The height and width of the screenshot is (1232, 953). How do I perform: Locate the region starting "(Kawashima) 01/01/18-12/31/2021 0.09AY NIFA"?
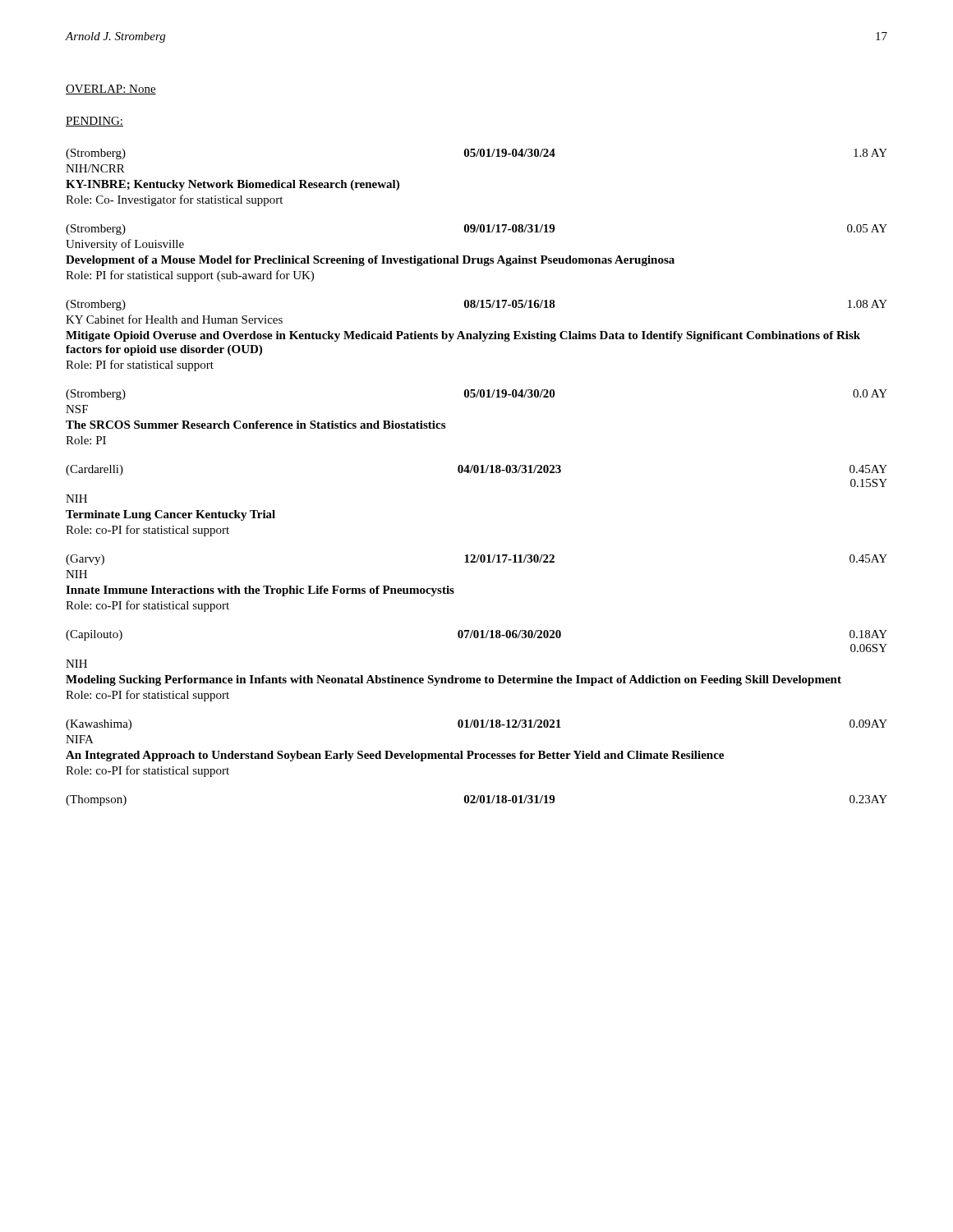pyautogui.click(x=476, y=747)
